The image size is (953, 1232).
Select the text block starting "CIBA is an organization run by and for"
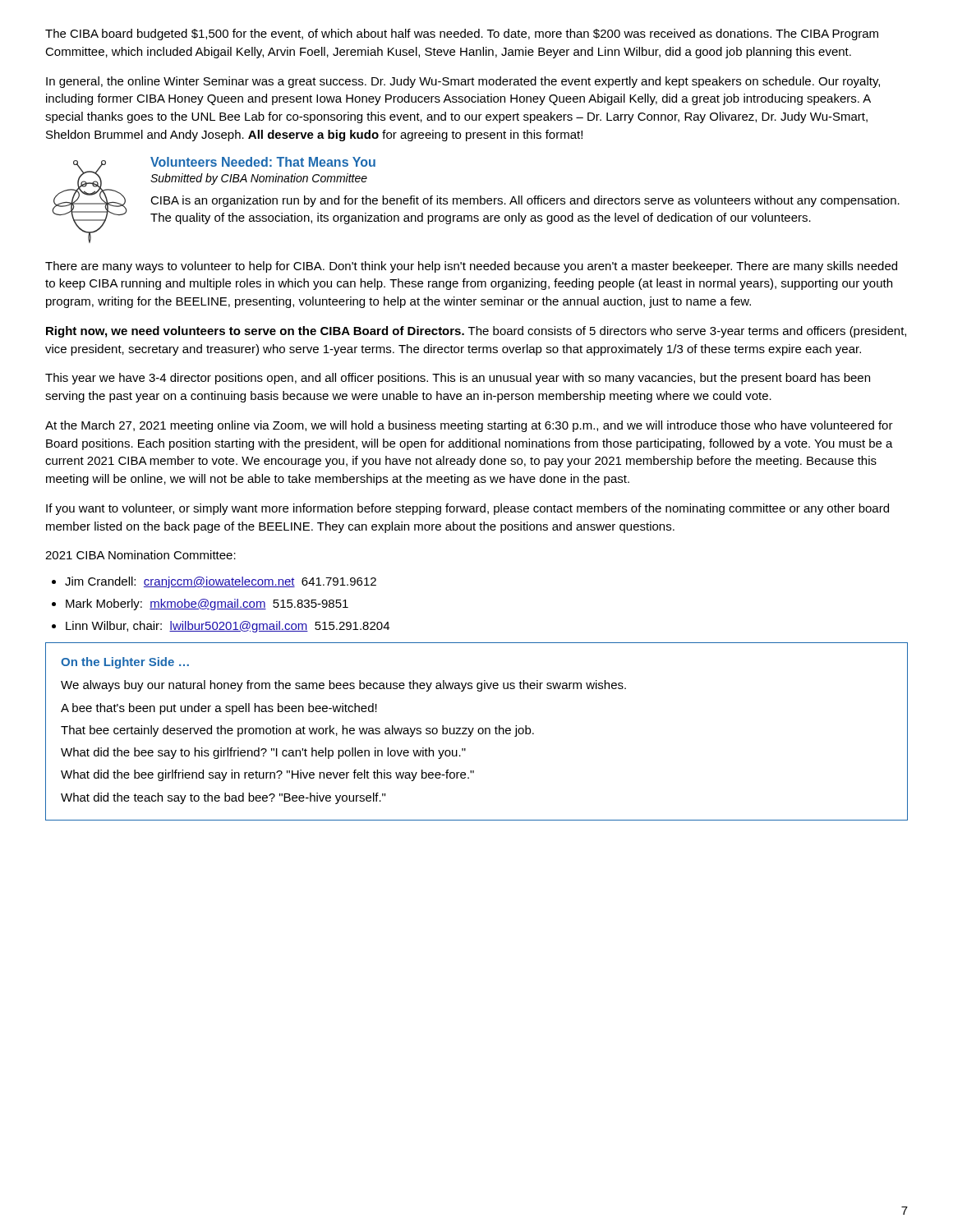[529, 209]
